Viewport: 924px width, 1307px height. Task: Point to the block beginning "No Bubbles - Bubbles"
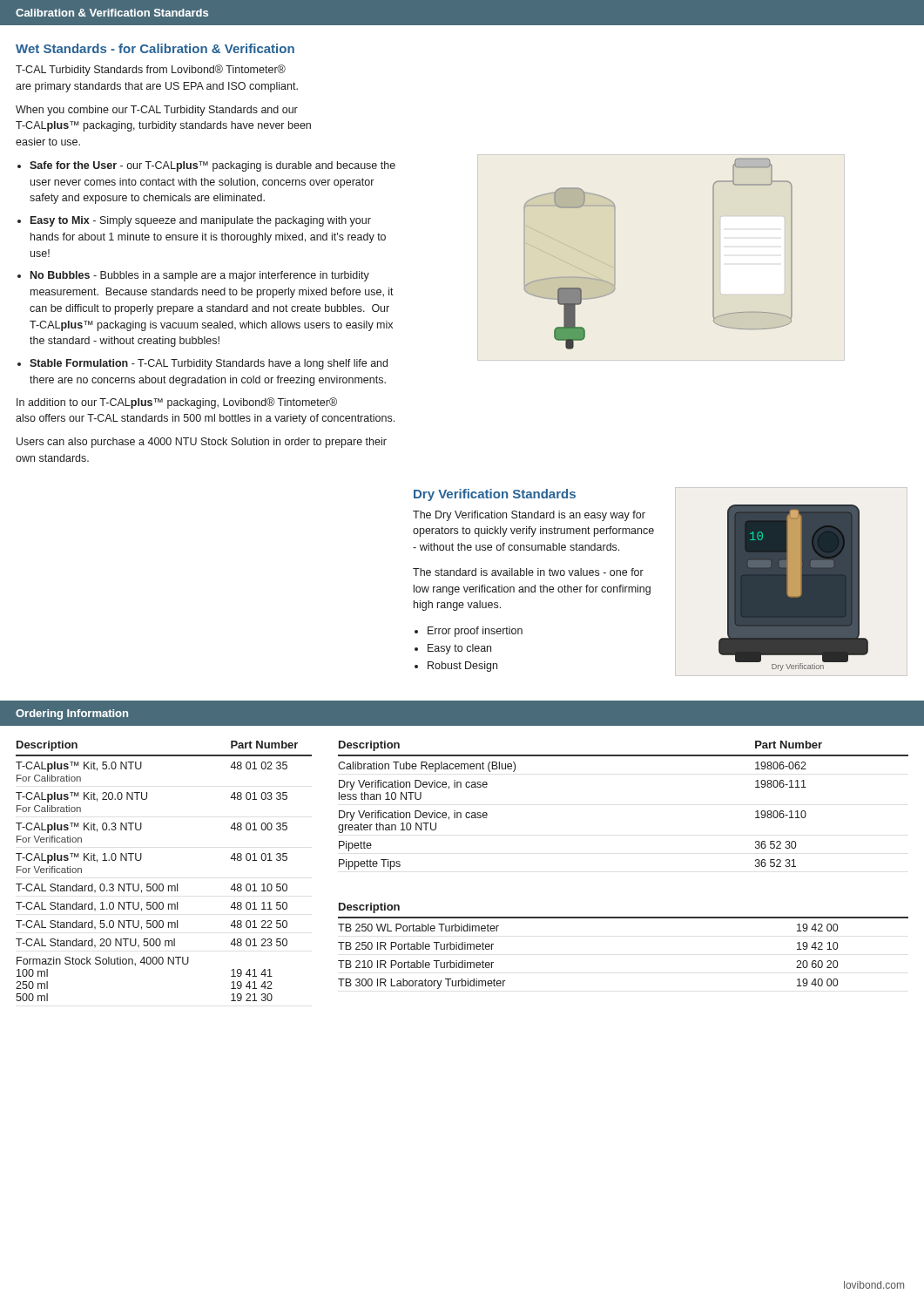[211, 308]
